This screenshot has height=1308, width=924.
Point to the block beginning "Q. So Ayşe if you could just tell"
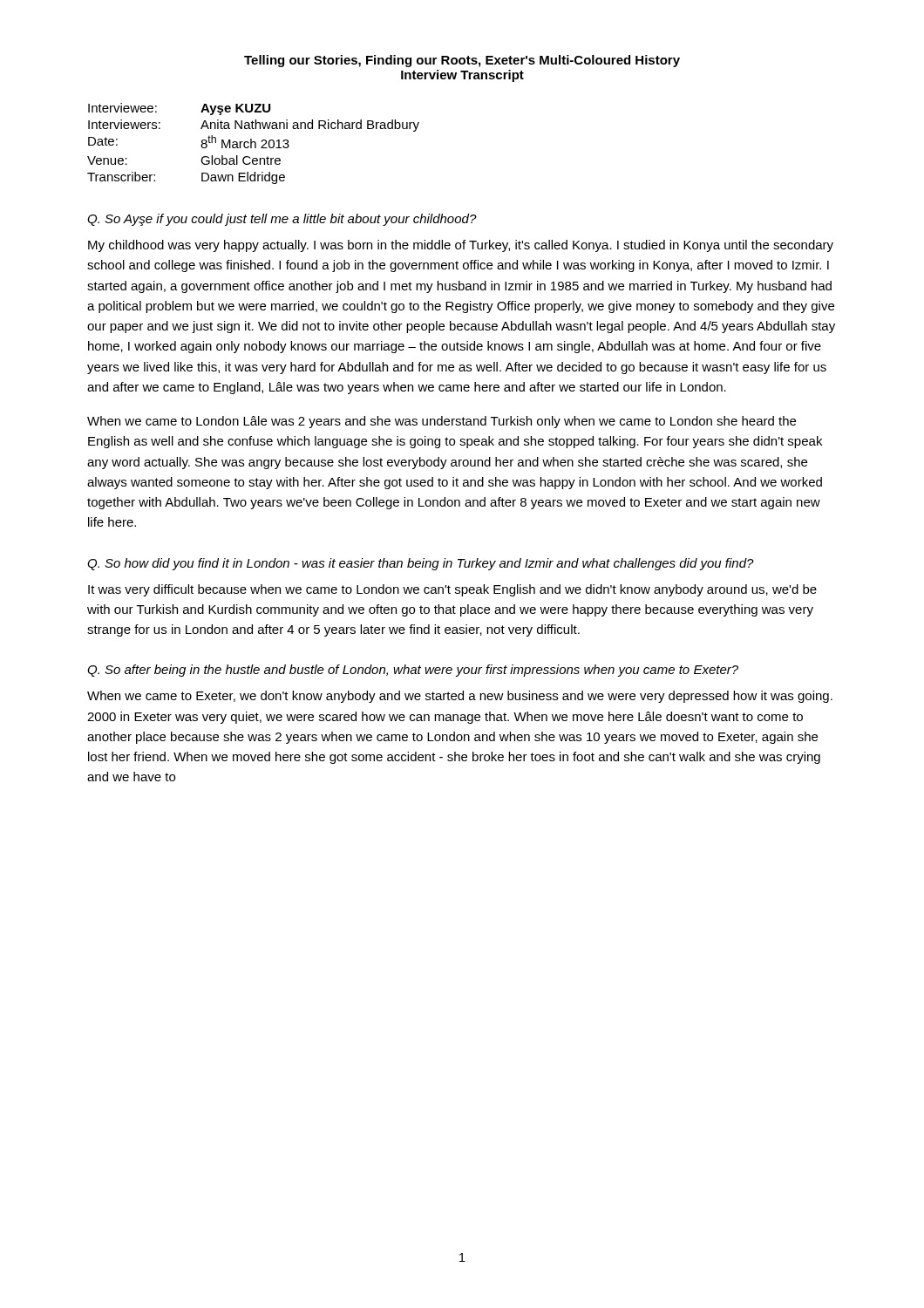coord(282,218)
